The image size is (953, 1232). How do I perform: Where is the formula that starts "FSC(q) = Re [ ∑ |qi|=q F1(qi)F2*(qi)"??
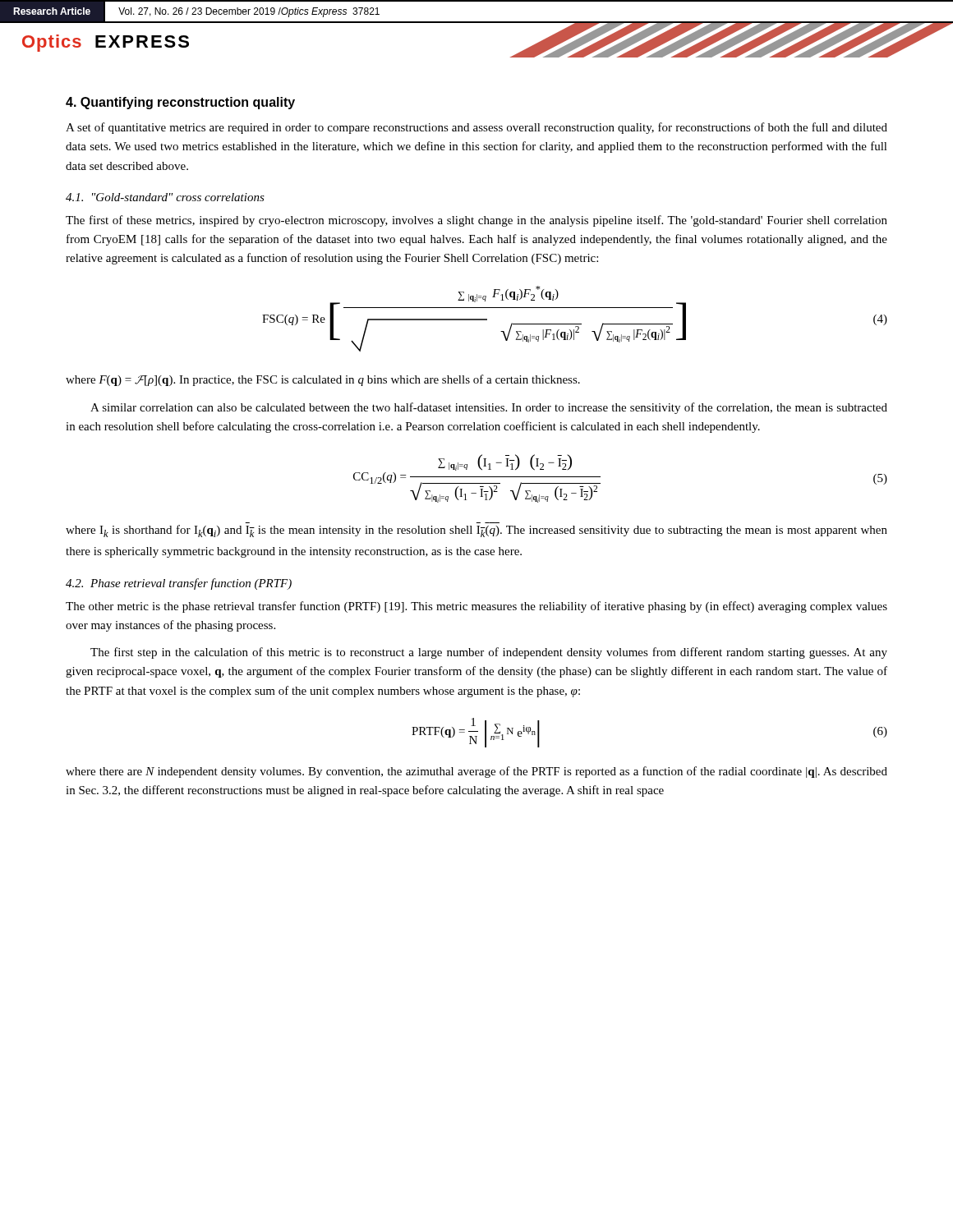click(x=575, y=319)
